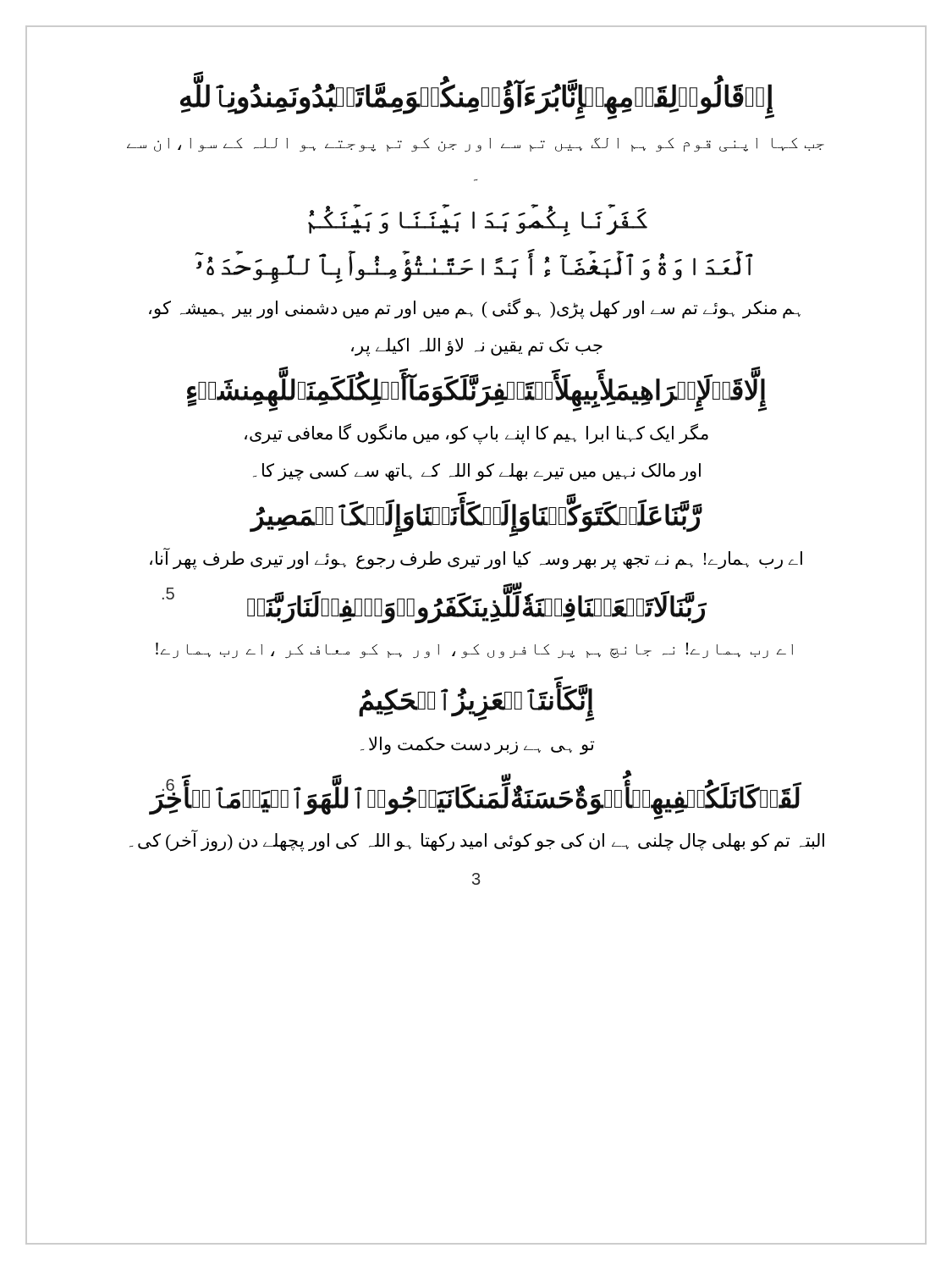Find the block on this page that starts "ہم منکر ہوئے تم سے اور کھل"
The width and height of the screenshot is (952, 1270).
pyautogui.click(x=476, y=308)
